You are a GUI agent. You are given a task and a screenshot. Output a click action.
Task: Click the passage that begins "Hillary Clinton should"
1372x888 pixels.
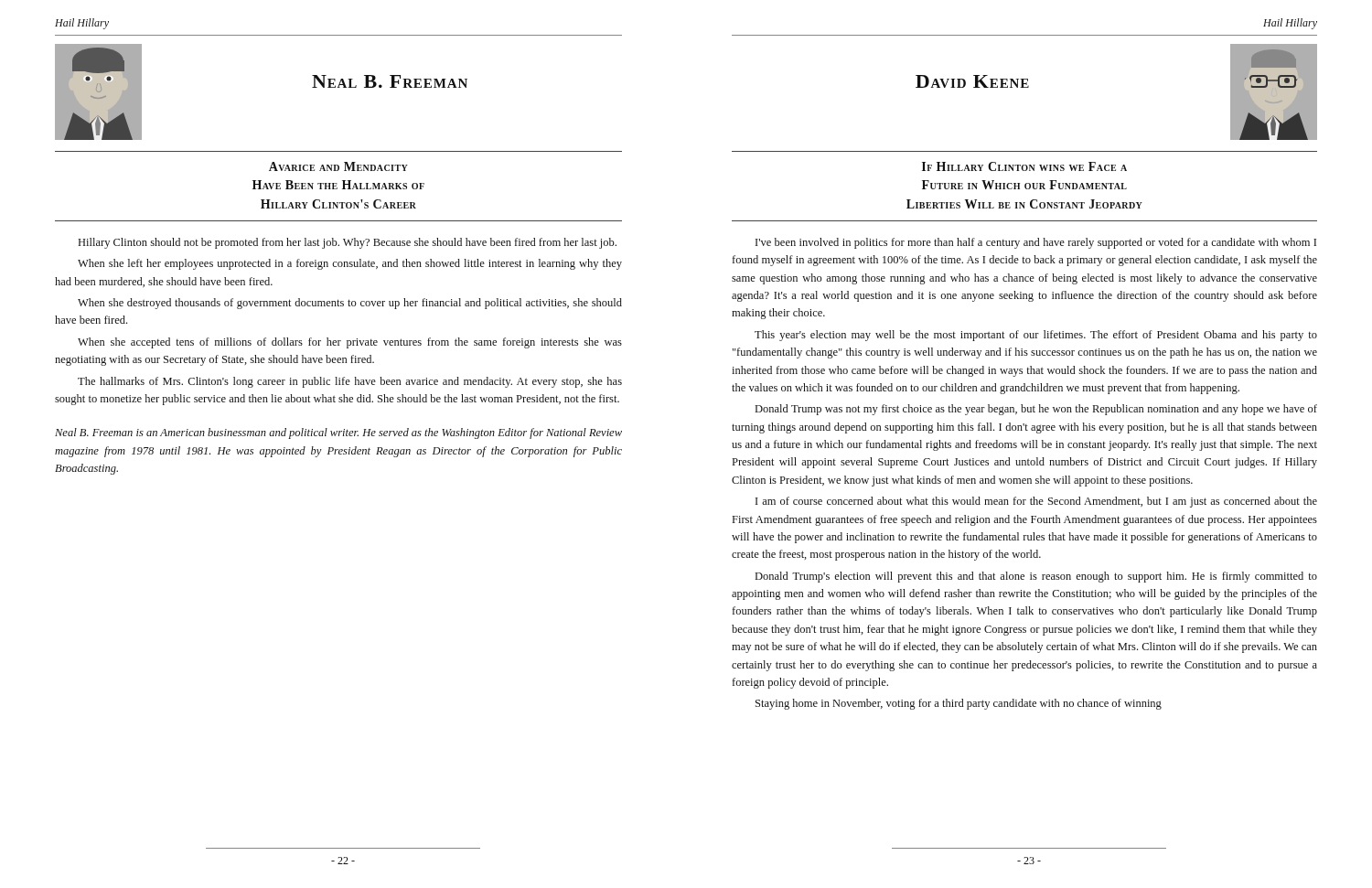tap(348, 243)
